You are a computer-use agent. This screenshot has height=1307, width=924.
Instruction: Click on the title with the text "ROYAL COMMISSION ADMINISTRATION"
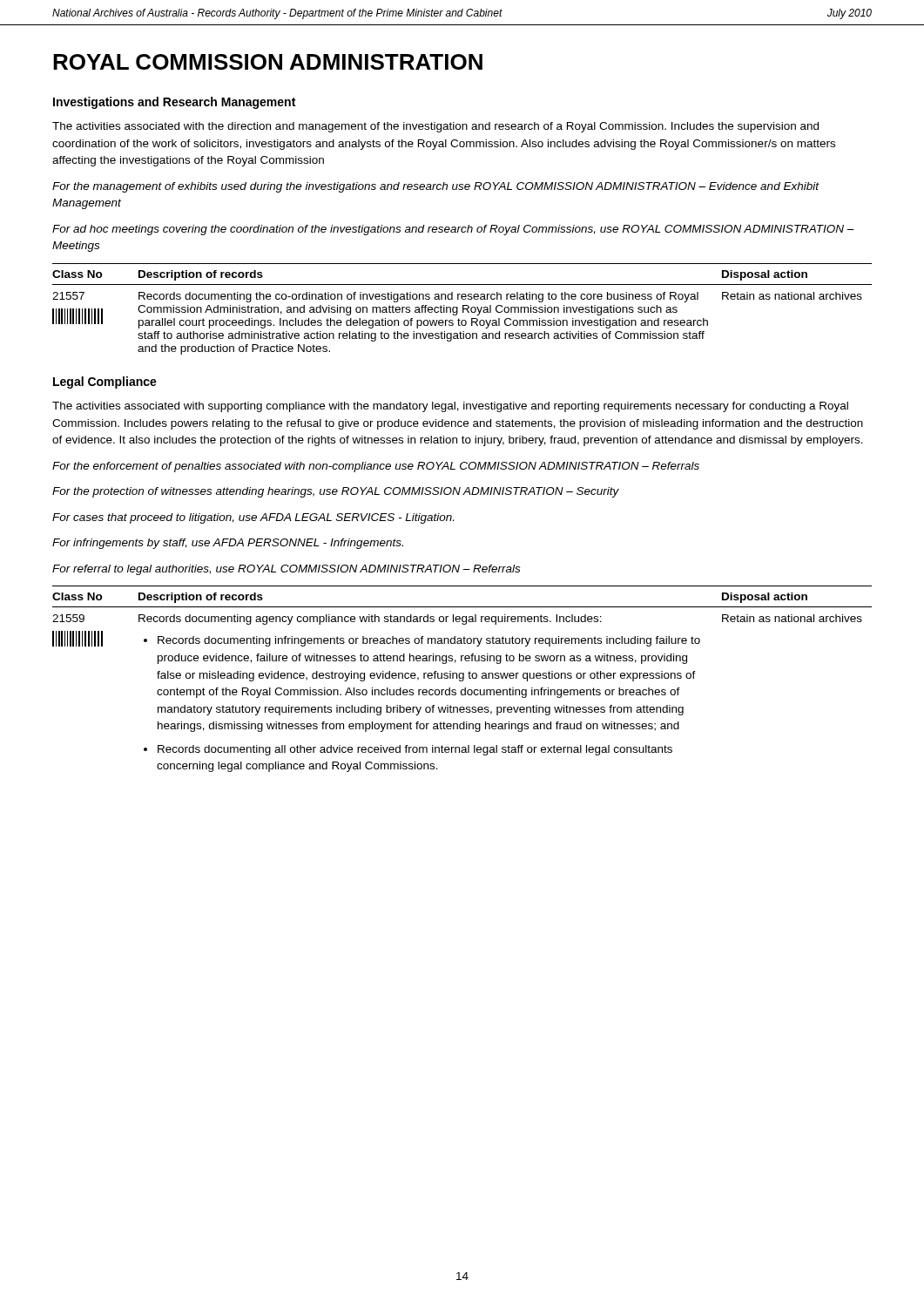click(x=462, y=62)
